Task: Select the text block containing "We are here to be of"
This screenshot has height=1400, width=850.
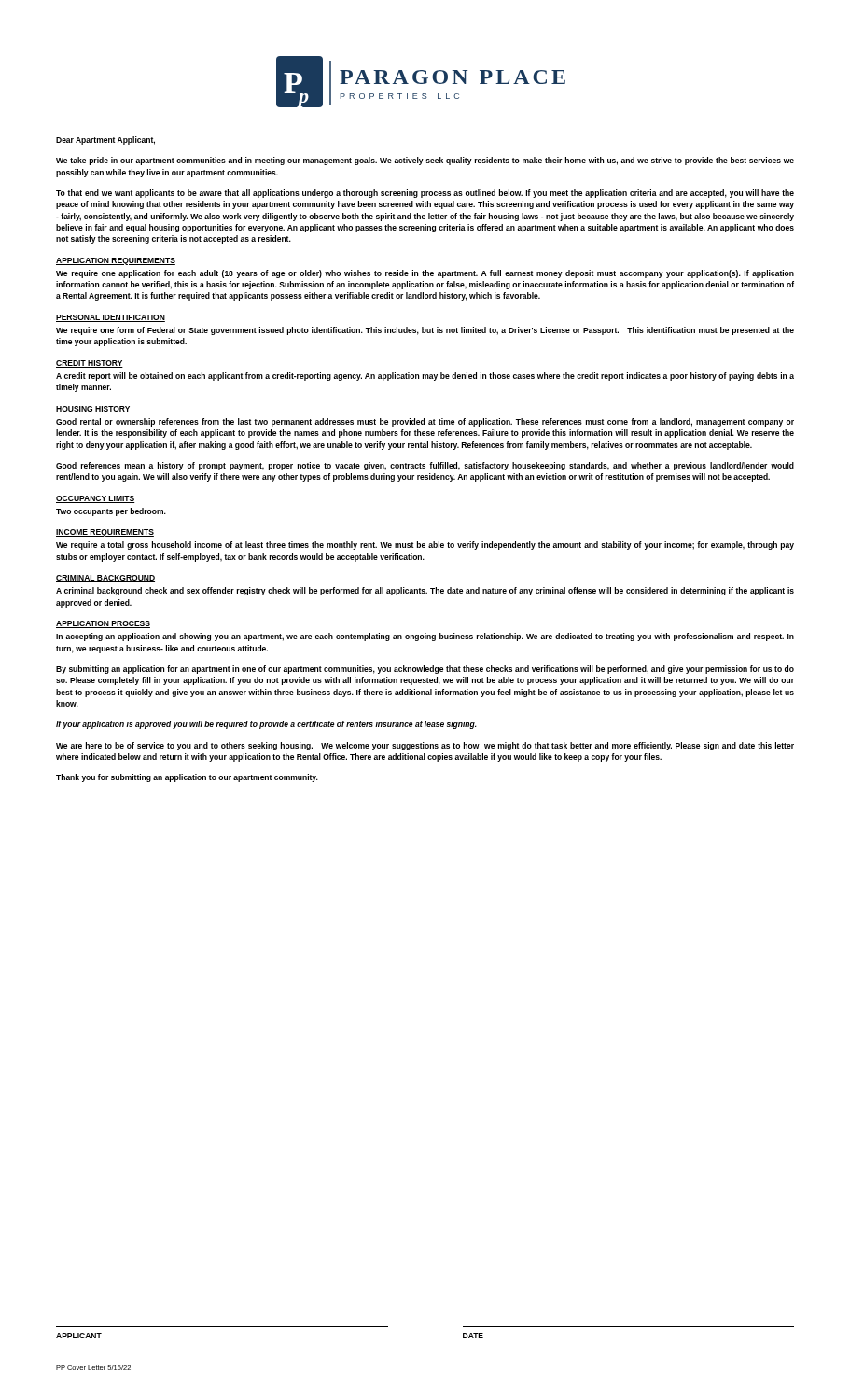Action: click(x=425, y=751)
